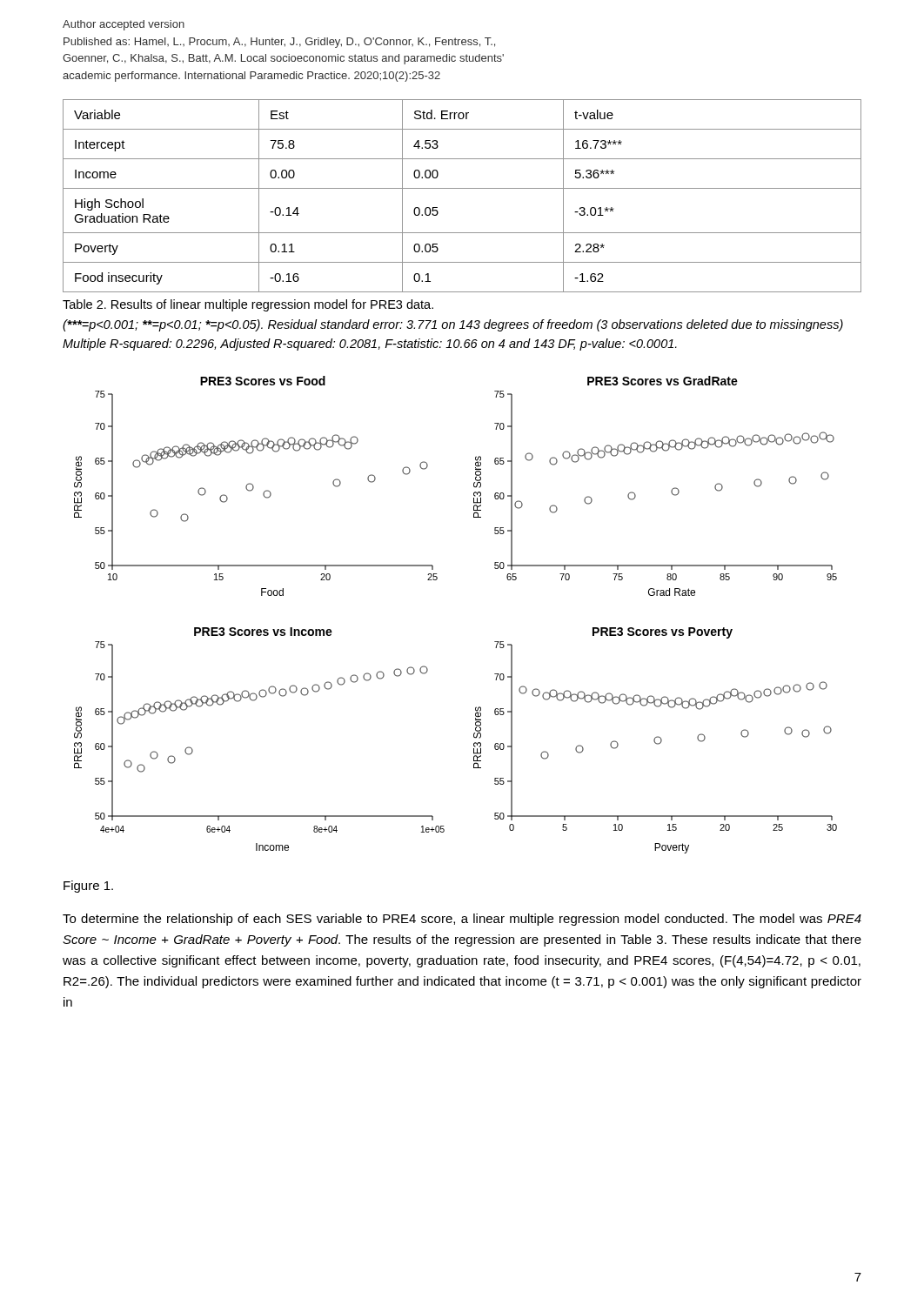Locate the element starting "Figure 1."
The width and height of the screenshot is (924, 1305).
coord(88,885)
